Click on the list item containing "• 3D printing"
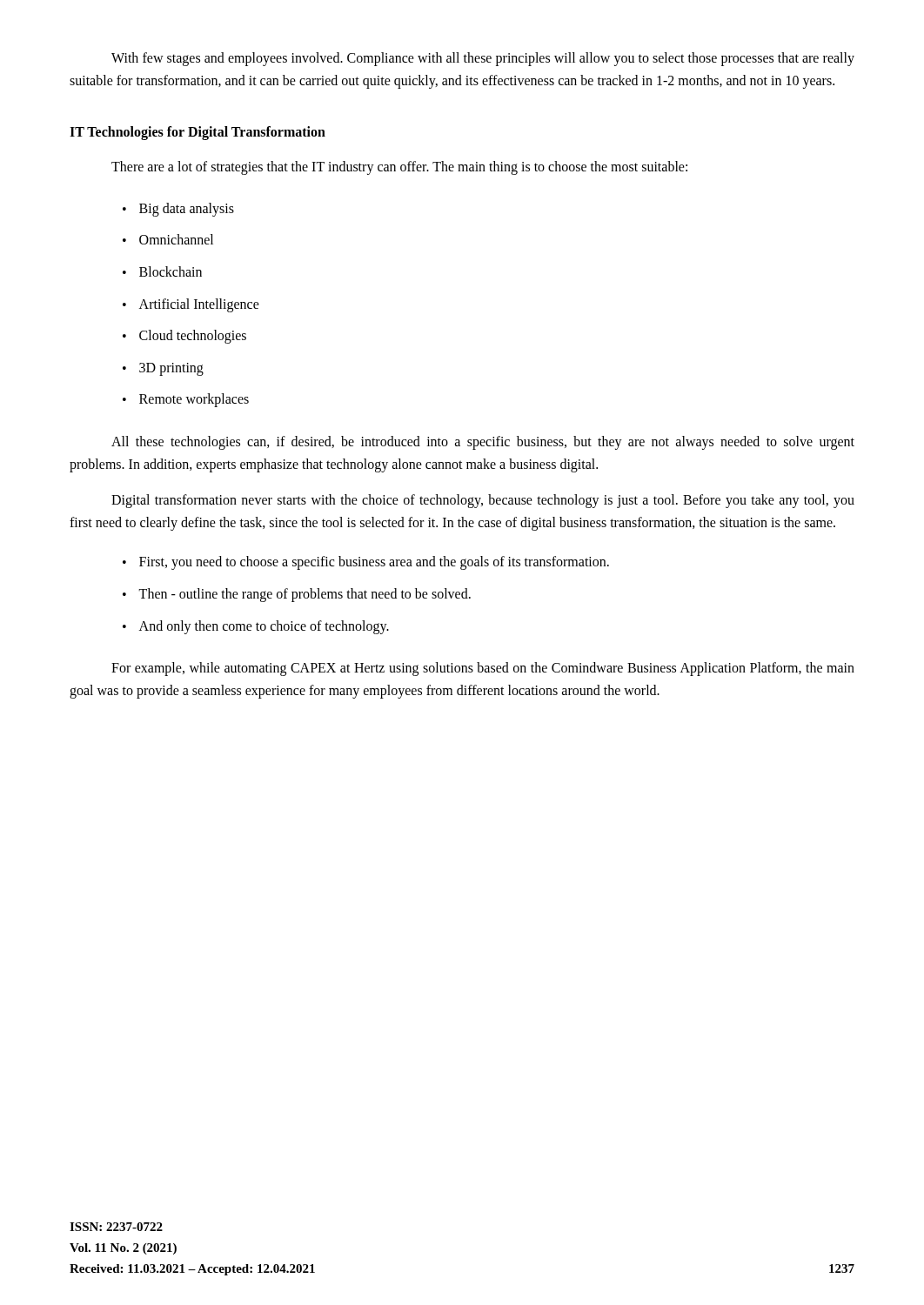 pyautogui.click(x=163, y=368)
